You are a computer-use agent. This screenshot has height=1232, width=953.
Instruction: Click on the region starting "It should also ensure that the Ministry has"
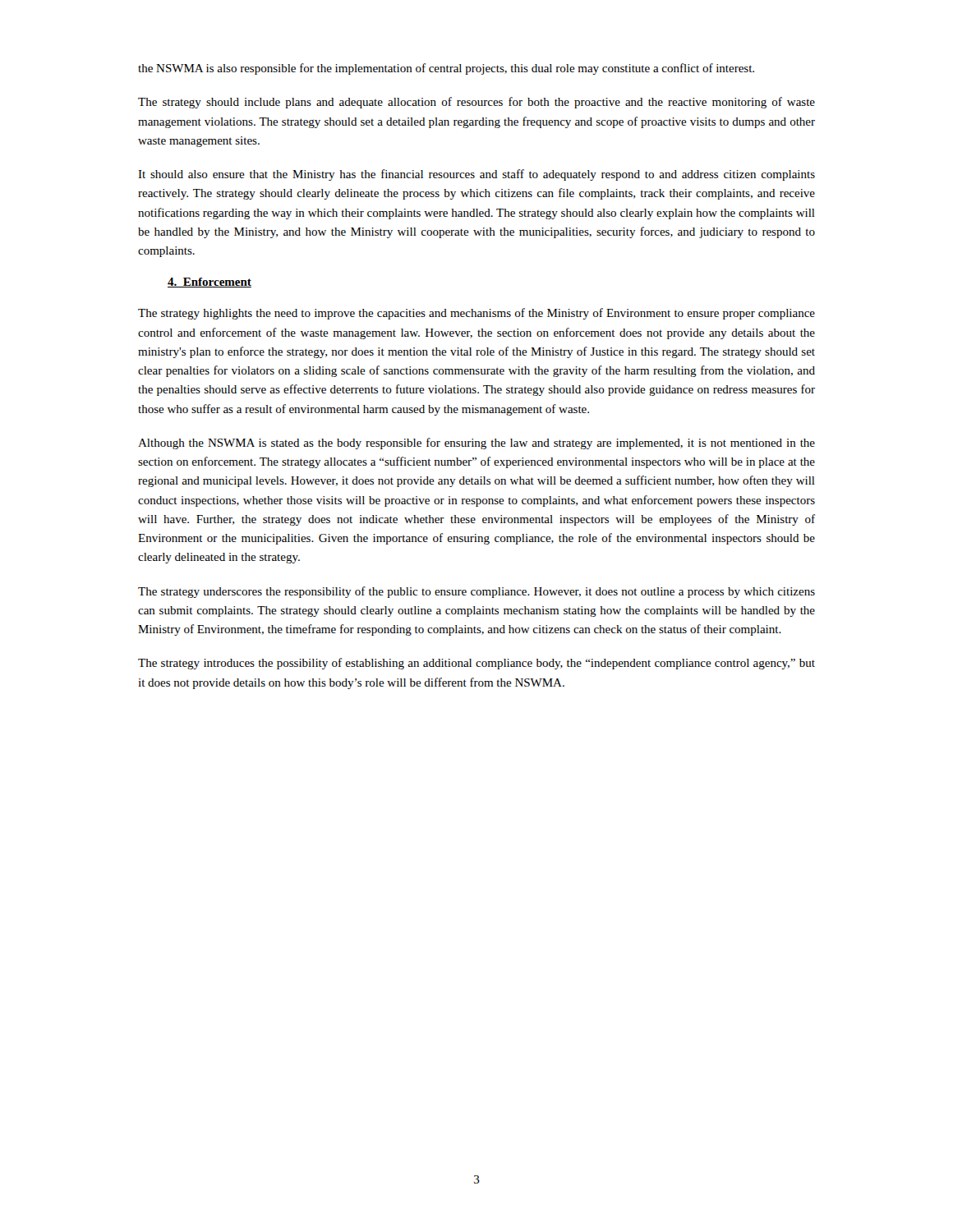tap(476, 212)
